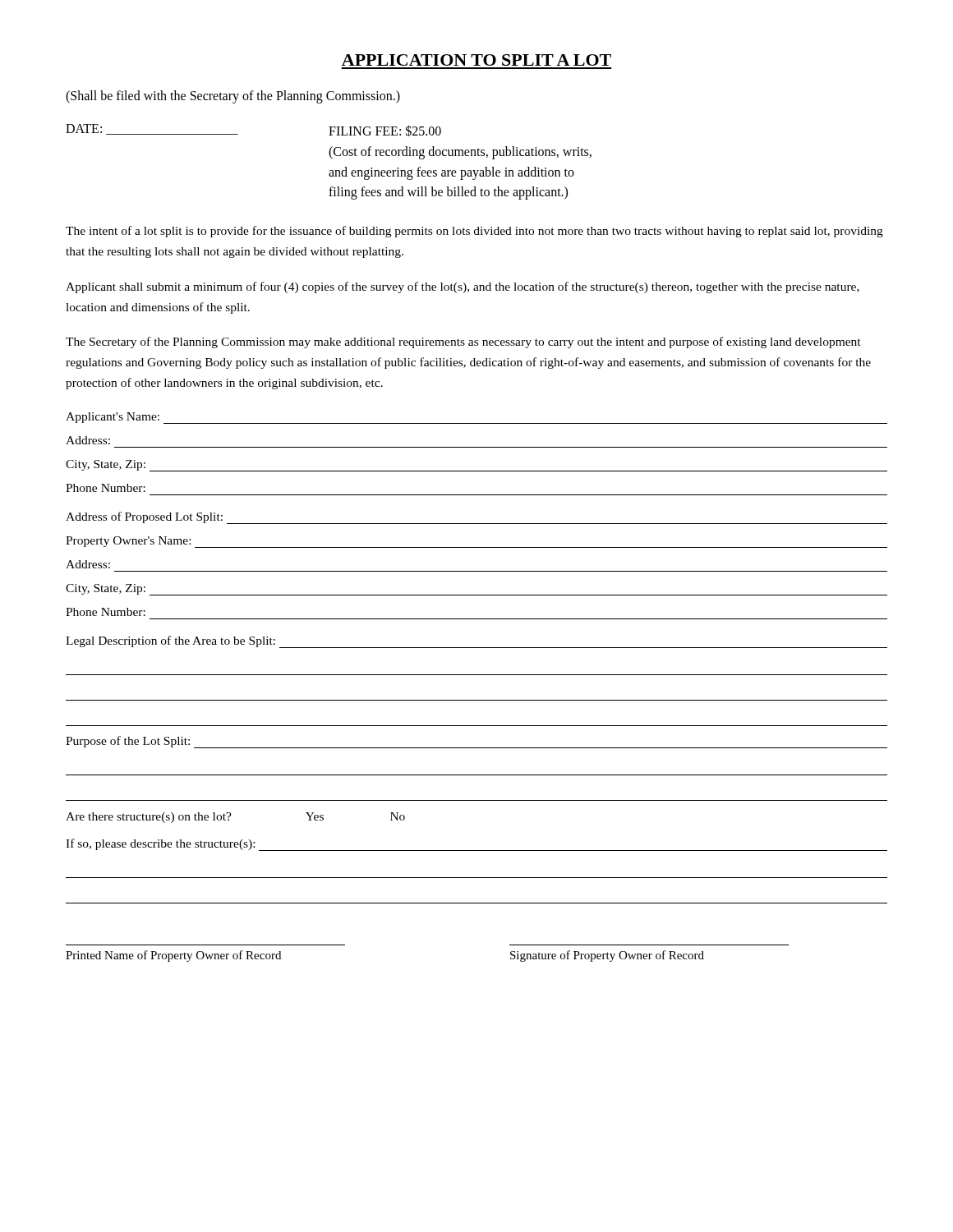This screenshot has width=953, height=1232.
Task: Click on the text that says "DATE: ____________________"
Action: click(152, 129)
